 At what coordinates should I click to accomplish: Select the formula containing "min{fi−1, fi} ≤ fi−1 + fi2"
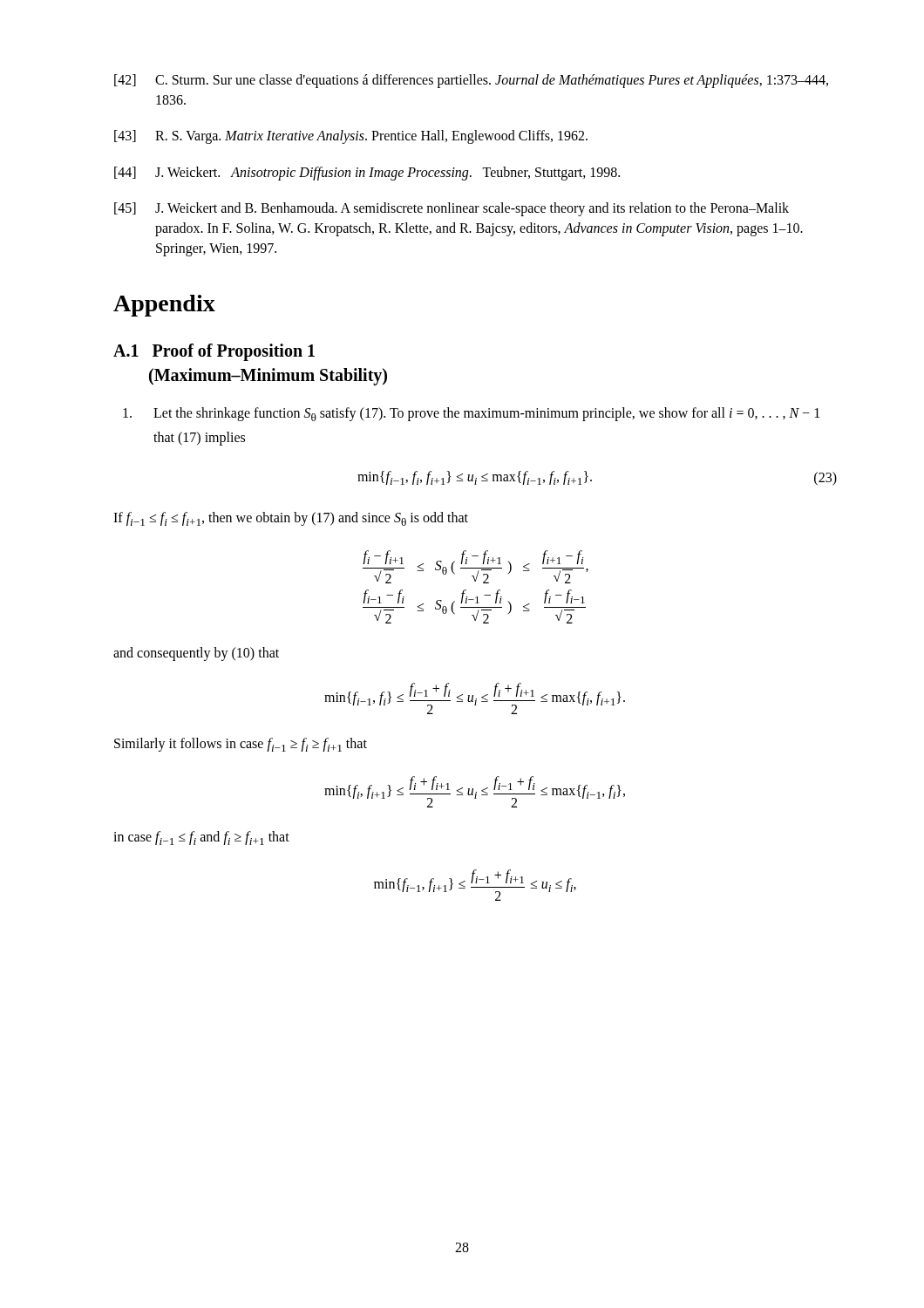[475, 699]
